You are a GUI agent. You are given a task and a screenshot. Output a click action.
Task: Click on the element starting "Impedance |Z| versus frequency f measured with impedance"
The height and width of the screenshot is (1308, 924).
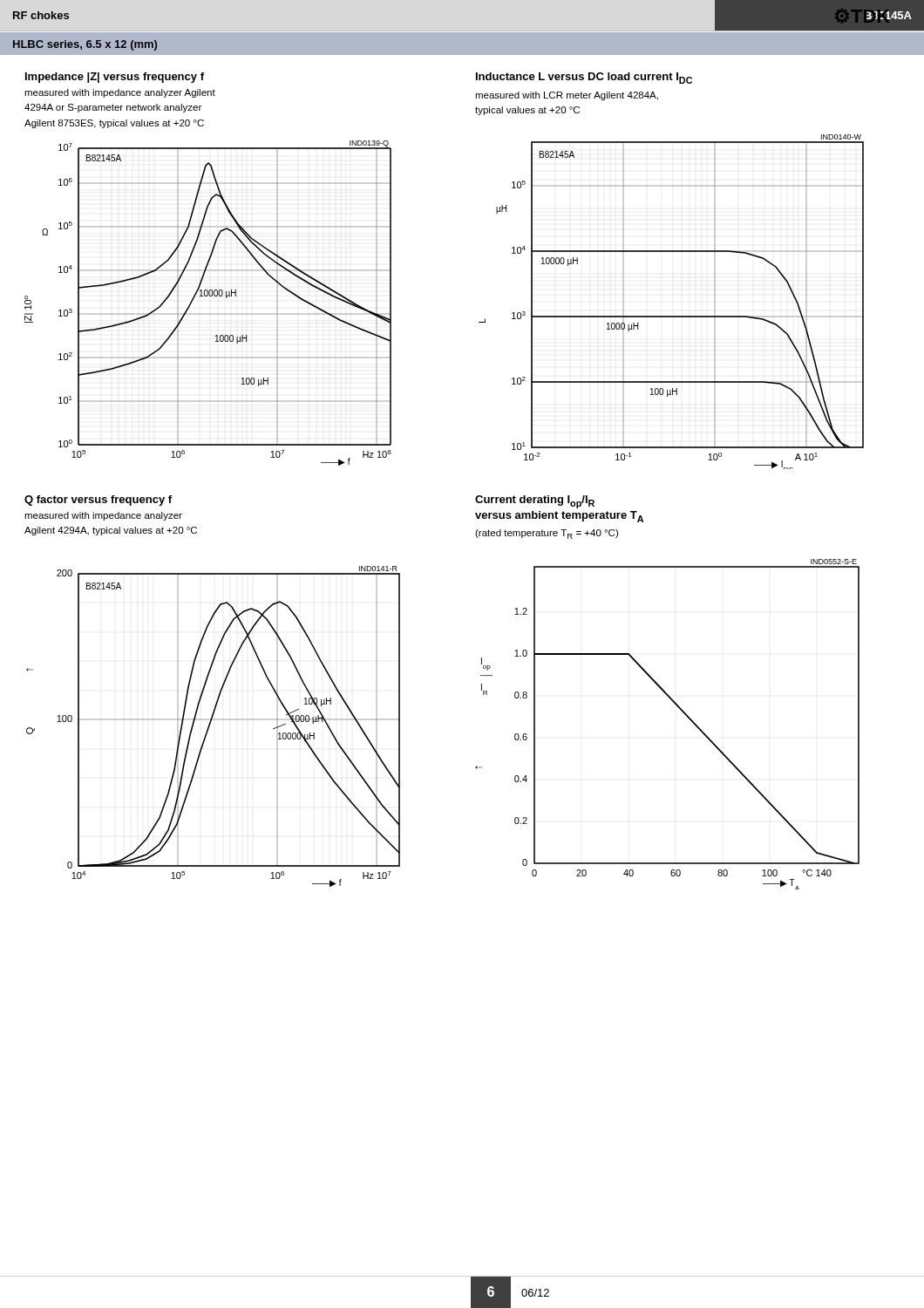click(x=115, y=78)
